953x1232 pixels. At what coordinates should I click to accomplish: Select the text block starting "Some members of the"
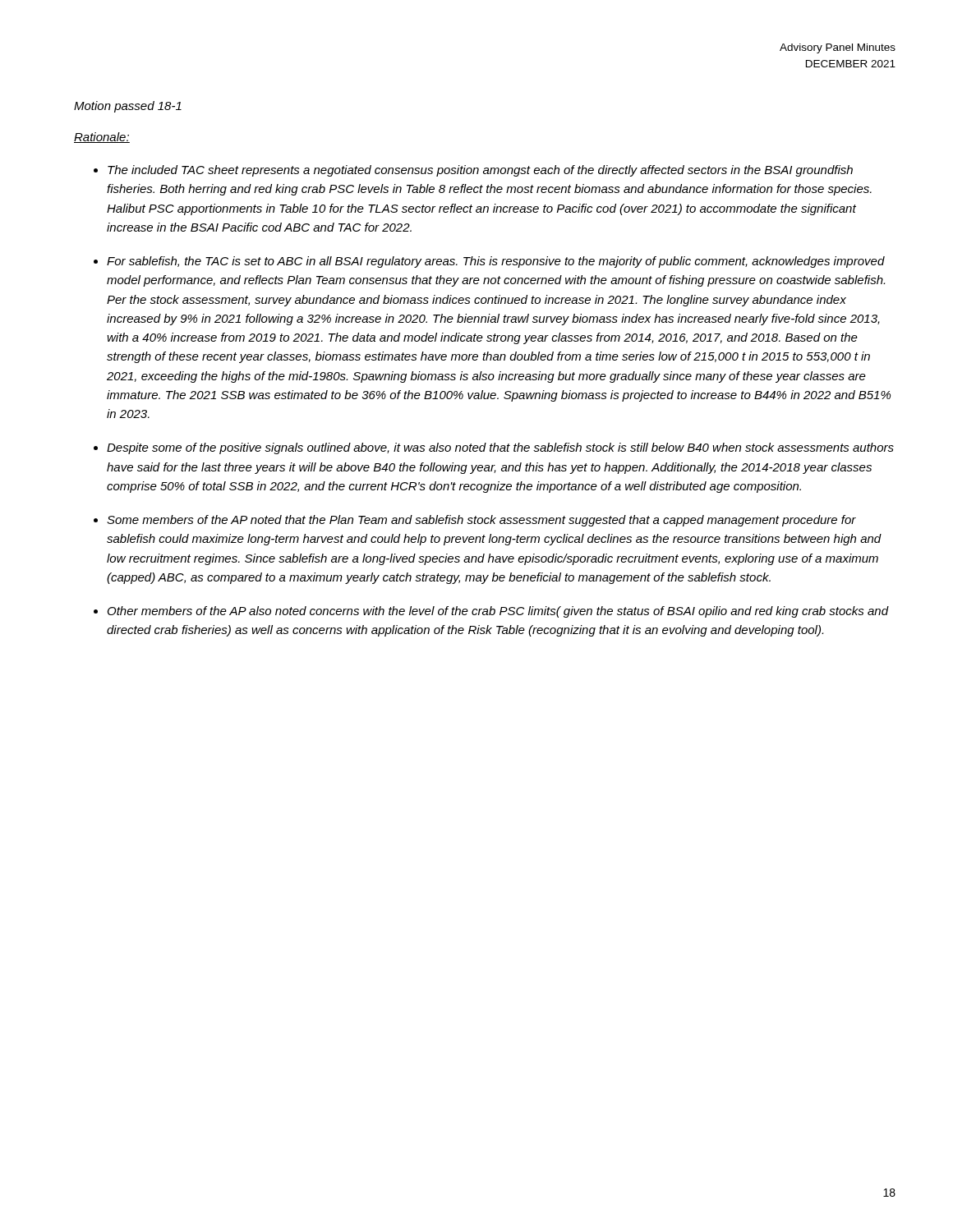(x=494, y=548)
